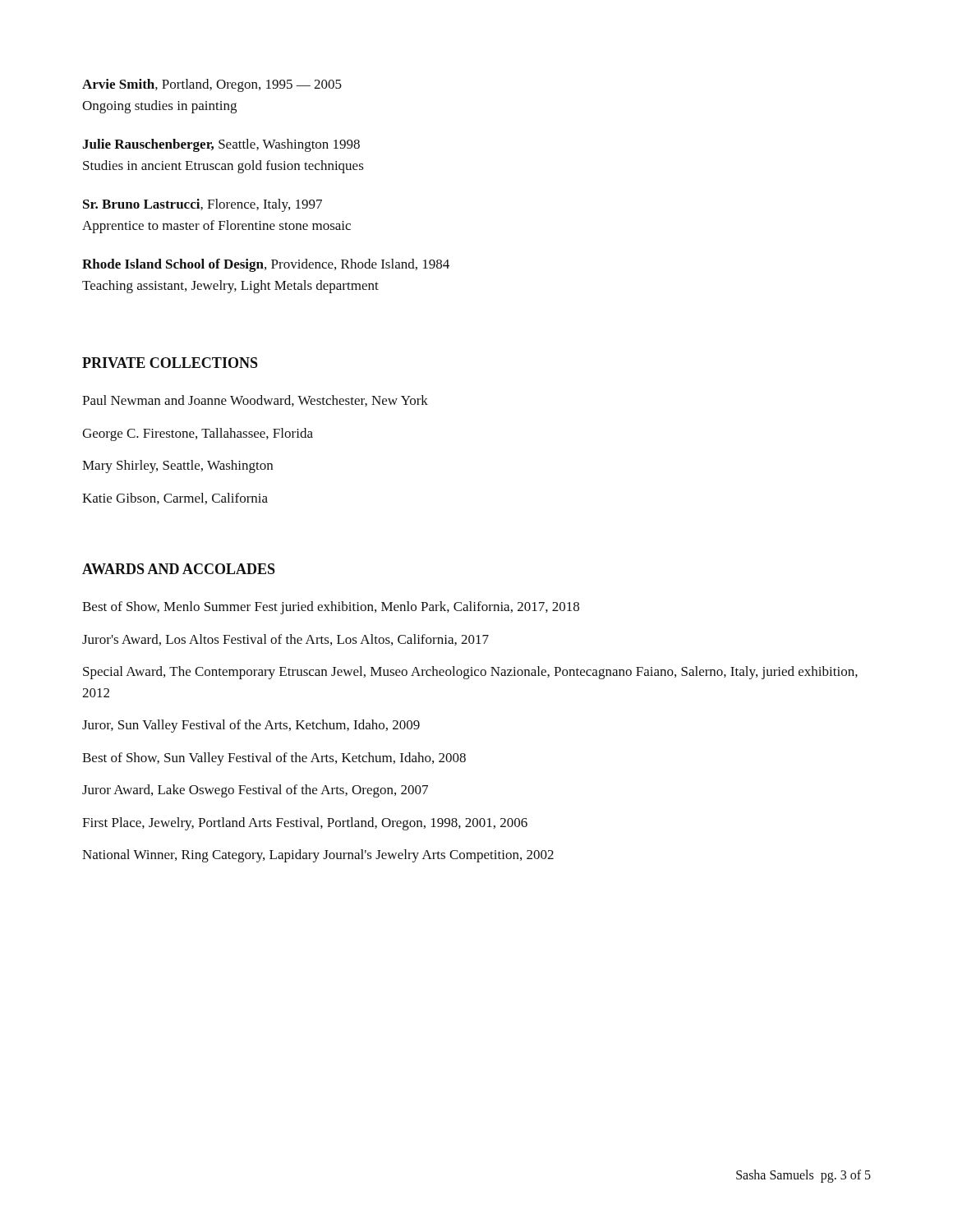Point to the text block starting "Best of Show, Menlo"
This screenshot has height=1232, width=953.
(x=331, y=607)
